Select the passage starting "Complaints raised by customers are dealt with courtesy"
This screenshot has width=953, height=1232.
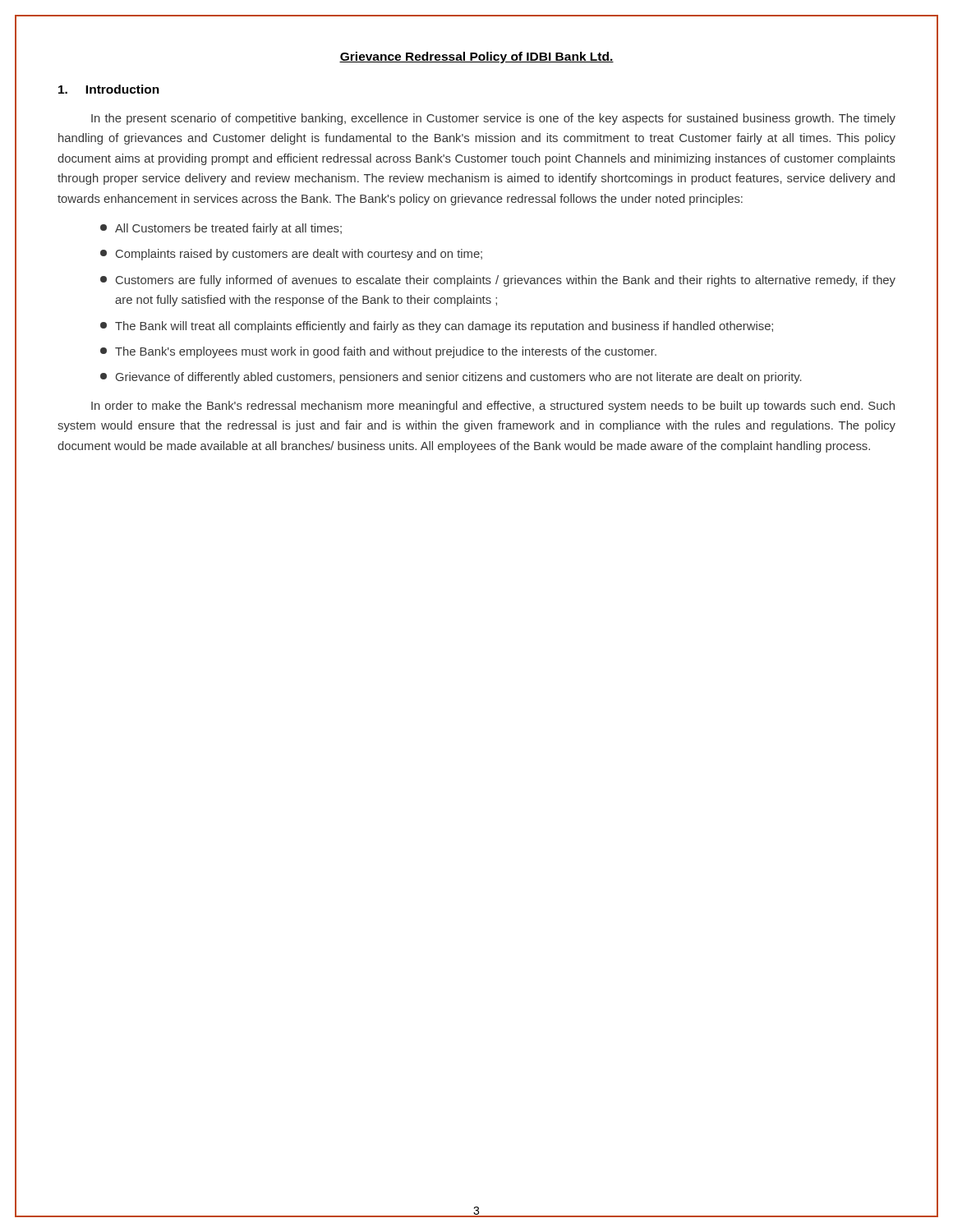click(x=291, y=255)
